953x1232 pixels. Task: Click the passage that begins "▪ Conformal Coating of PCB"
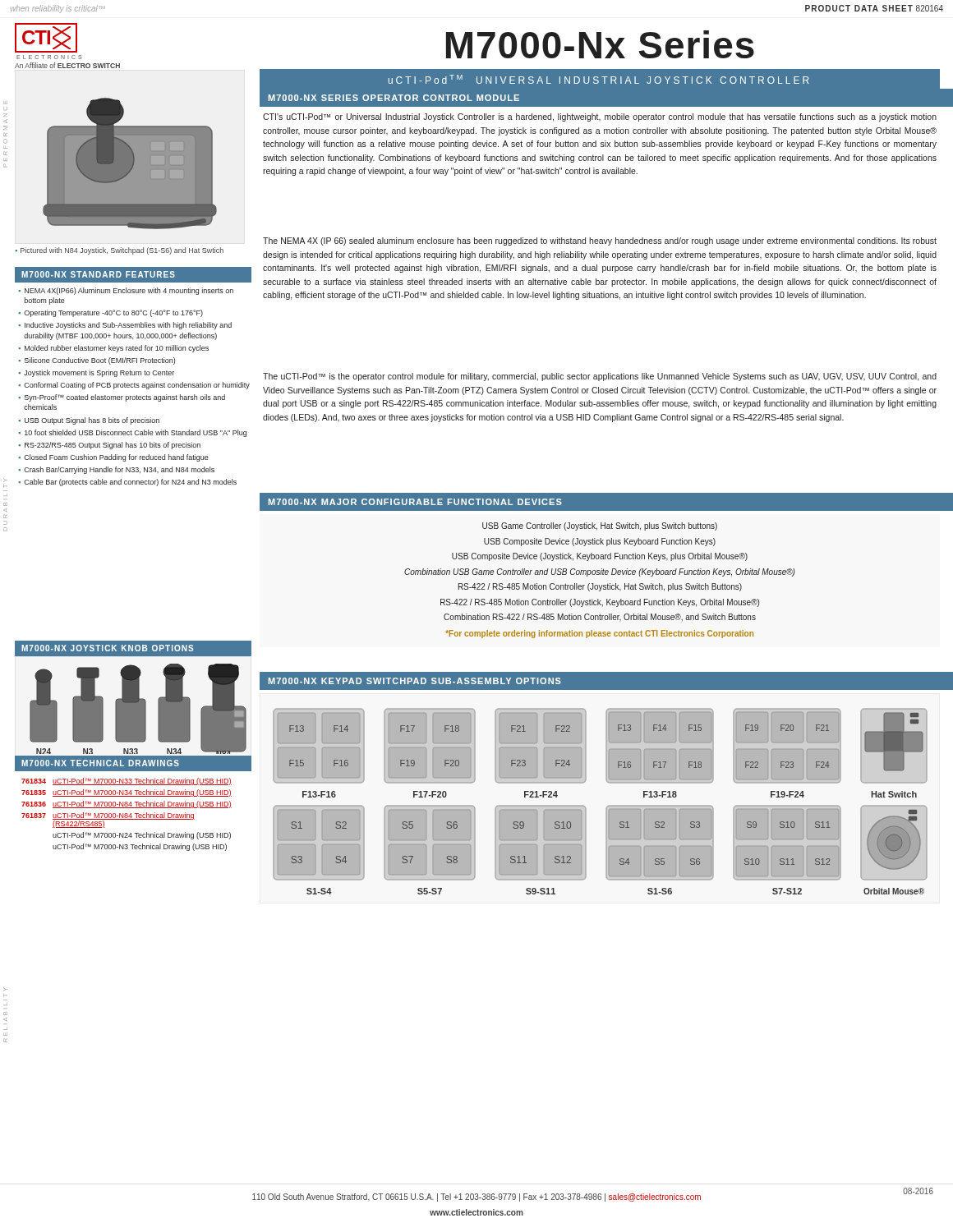click(x=134, y=385)
